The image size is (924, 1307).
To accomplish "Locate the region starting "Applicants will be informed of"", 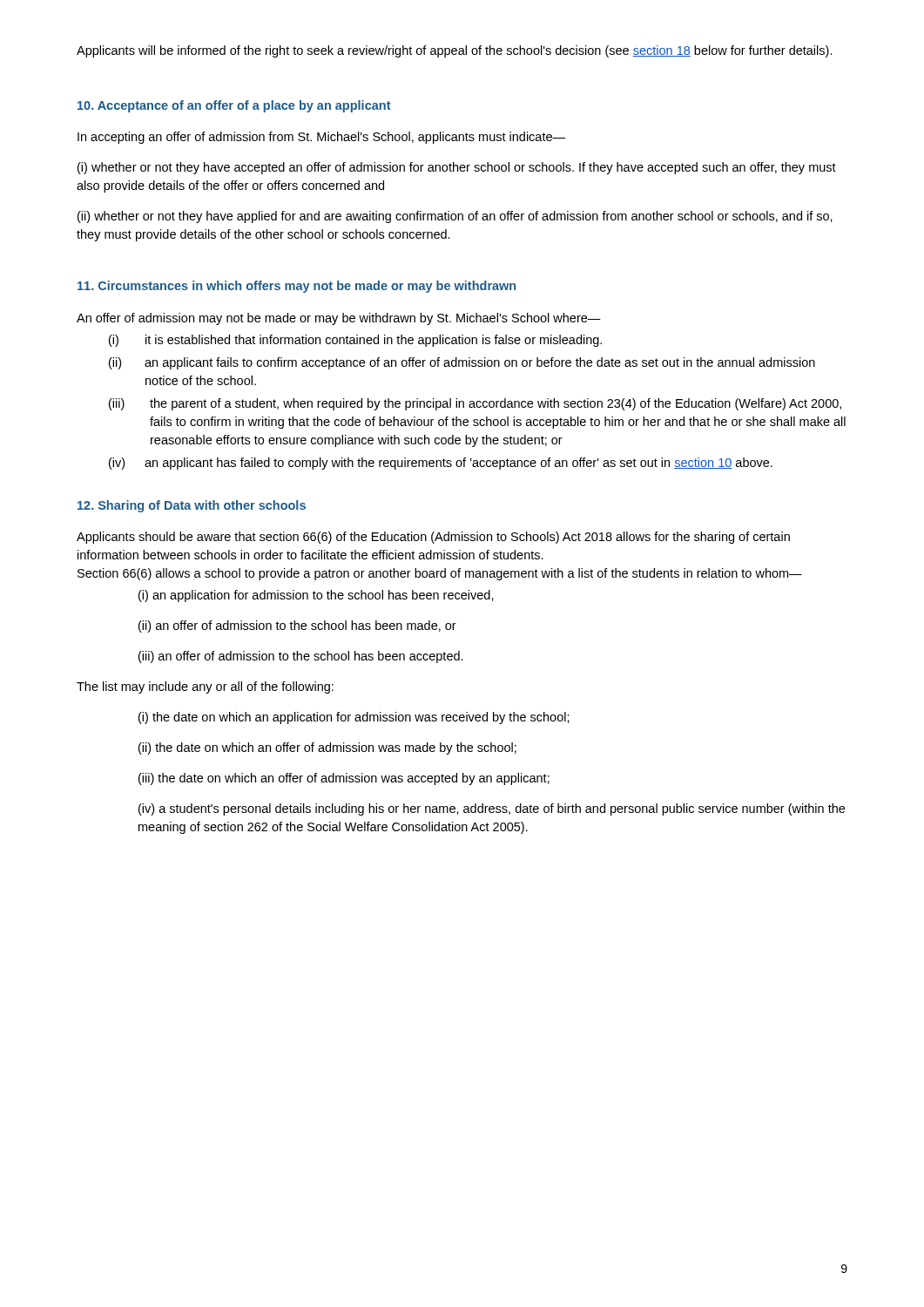I will pos(462,51).
